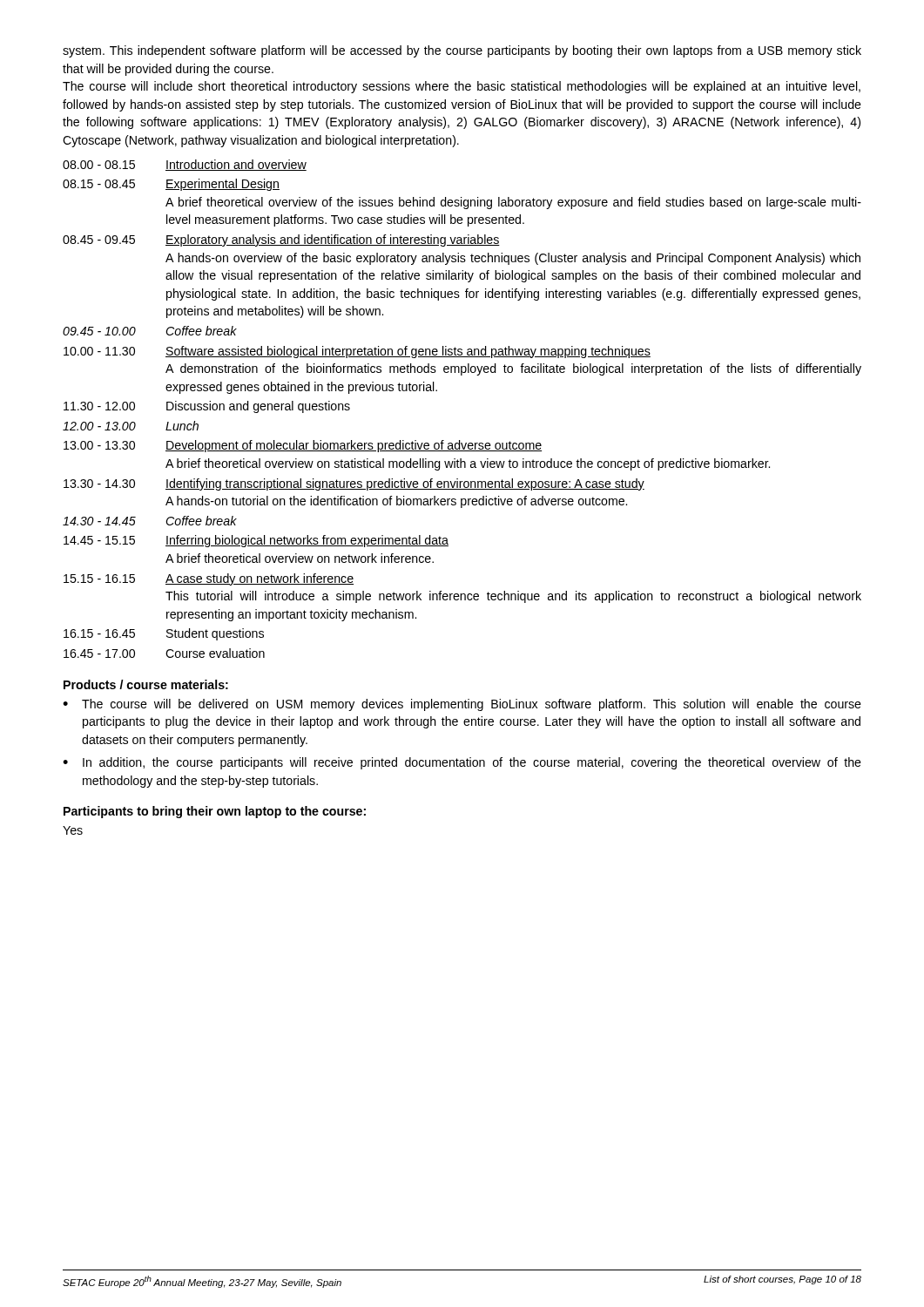Where is the section header that starts "Participants to bring their"?
This screenshot has width=924, height=1307.
[215, 811]
